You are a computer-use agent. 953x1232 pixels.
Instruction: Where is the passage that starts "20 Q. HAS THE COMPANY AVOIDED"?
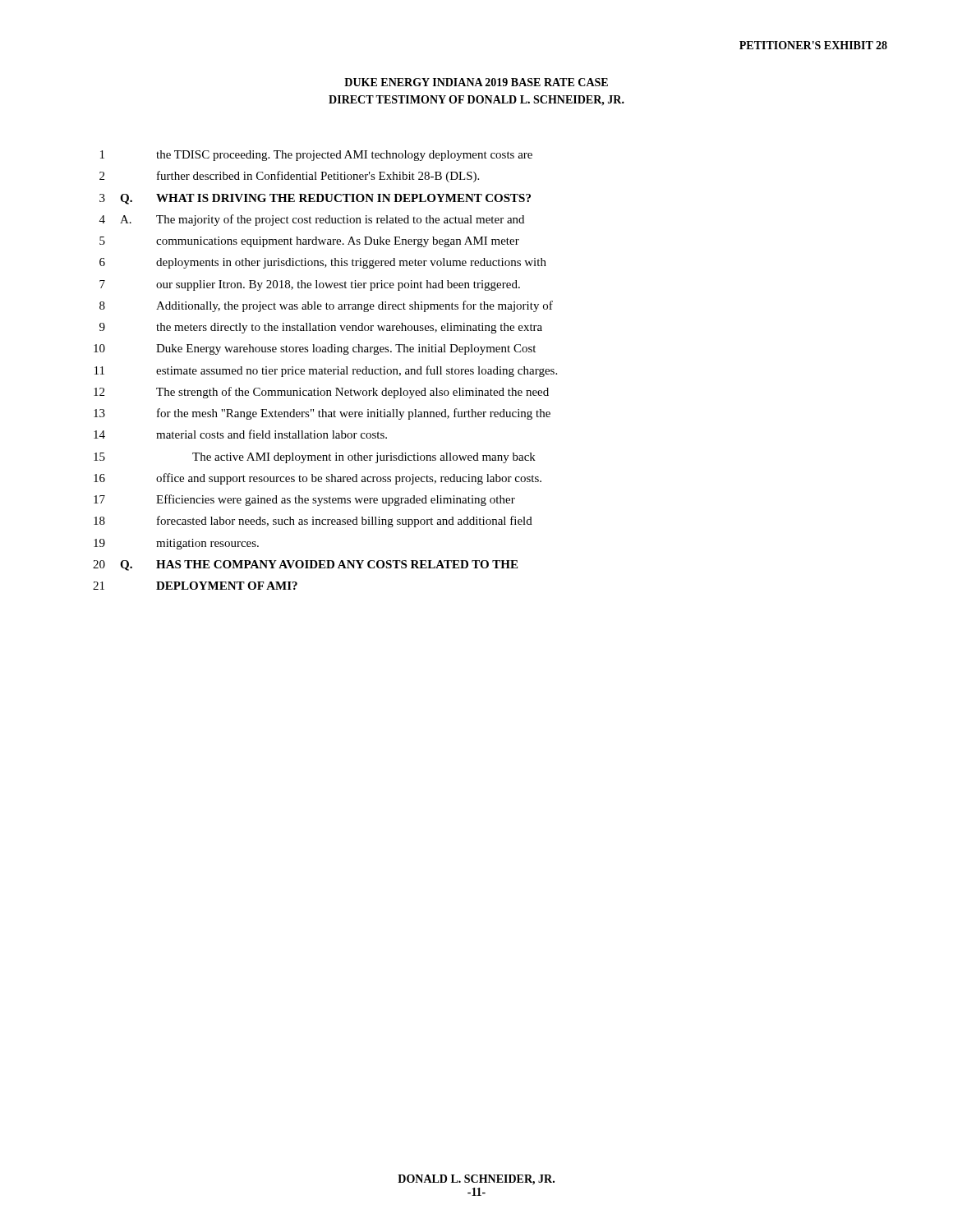[x=476, y=564]
